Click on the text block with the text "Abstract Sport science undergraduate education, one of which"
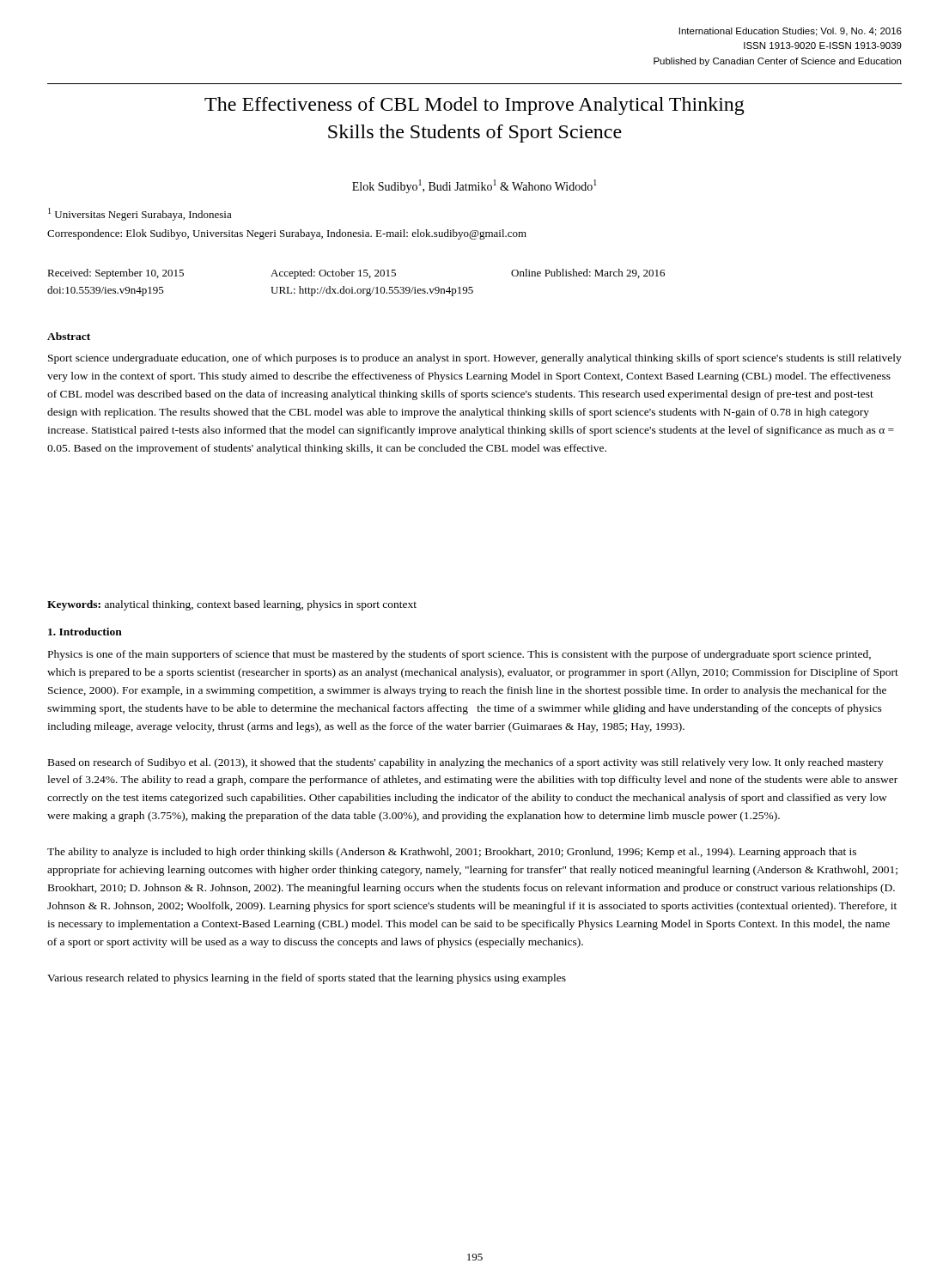949x1288 pixels. pos(474,391)
